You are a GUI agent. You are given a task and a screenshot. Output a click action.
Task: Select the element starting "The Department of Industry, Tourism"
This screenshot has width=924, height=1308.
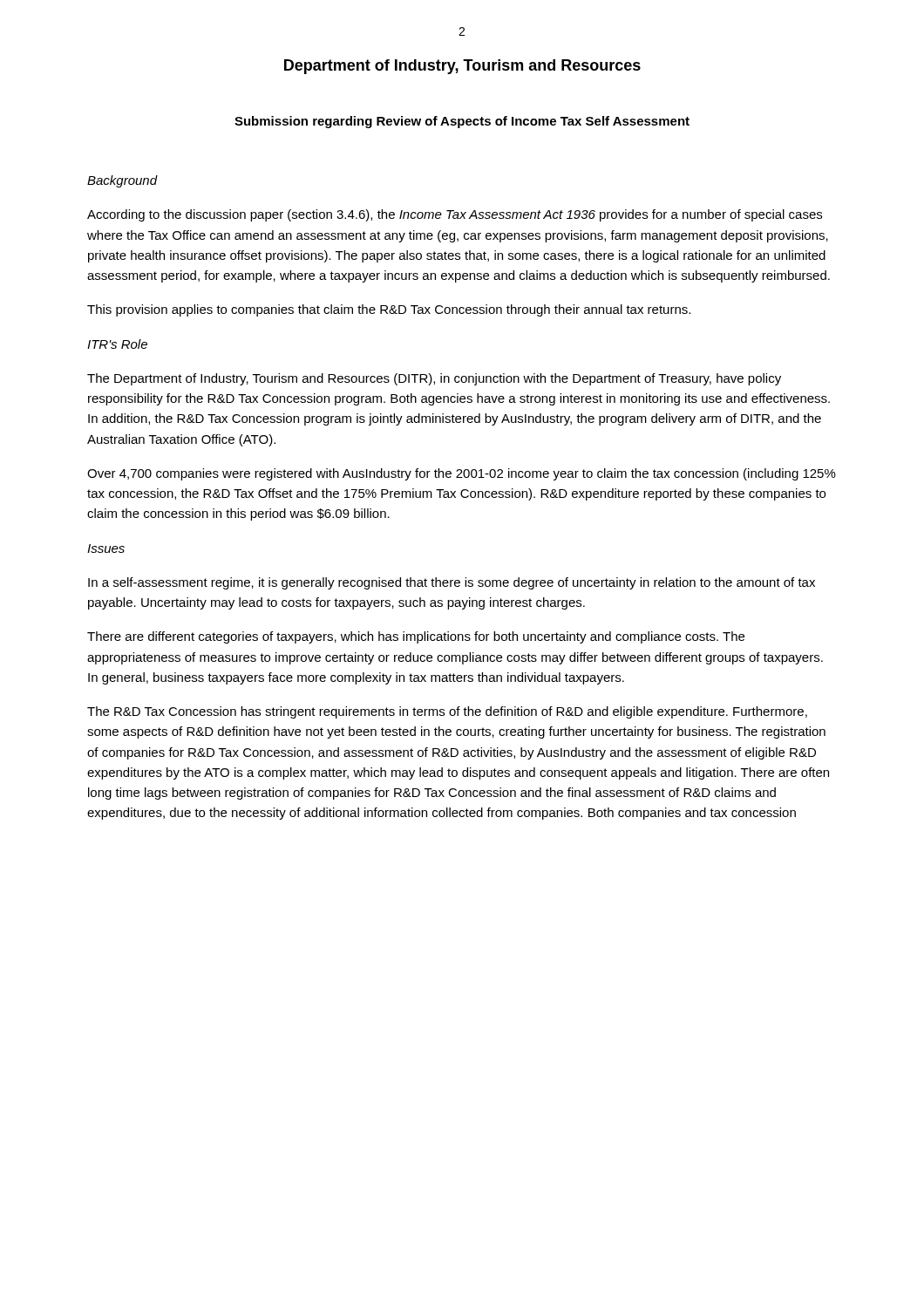coord(462,408)
